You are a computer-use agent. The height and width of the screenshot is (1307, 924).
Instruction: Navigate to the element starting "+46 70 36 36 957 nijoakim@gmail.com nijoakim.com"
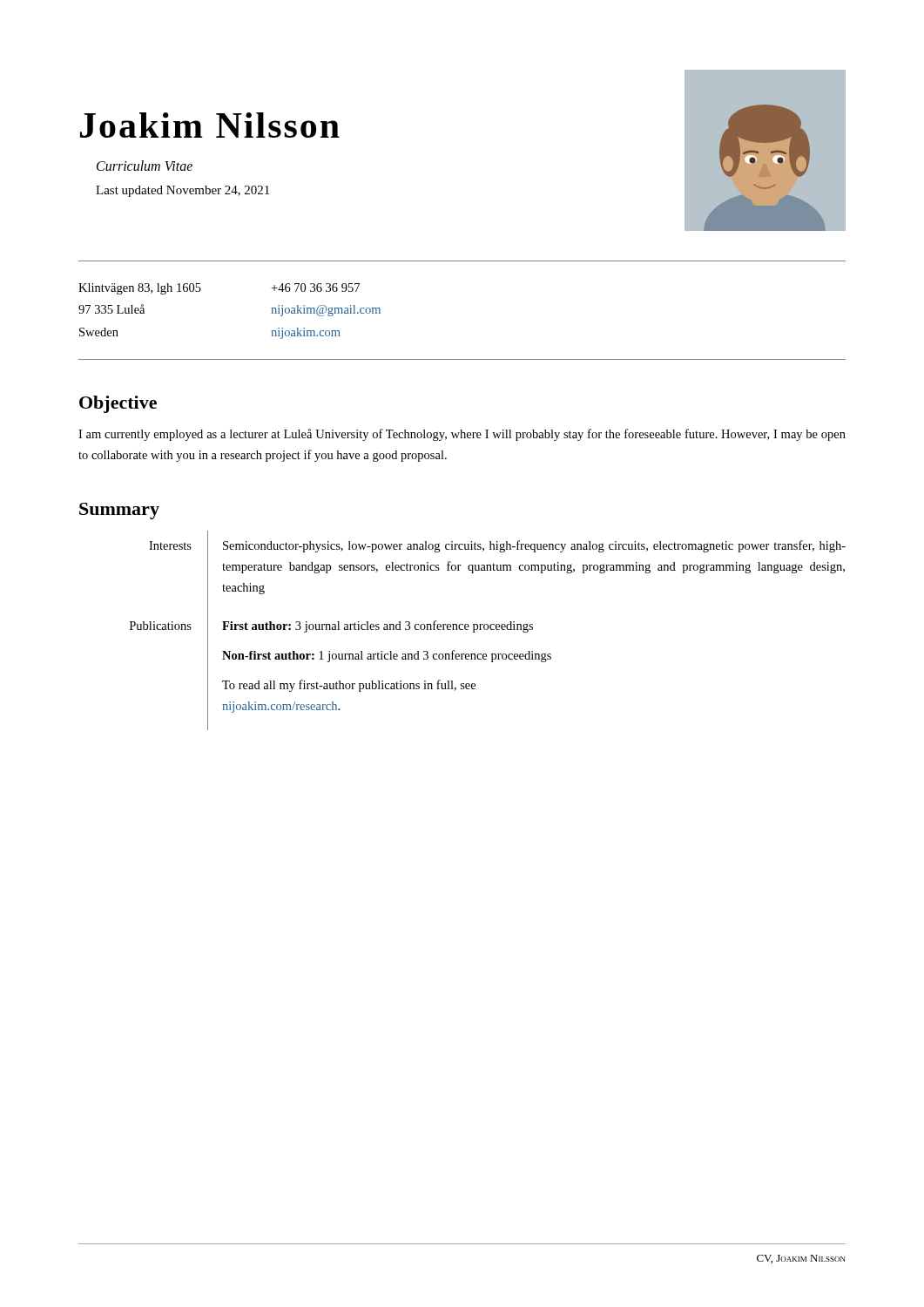(x=326, y=310)
